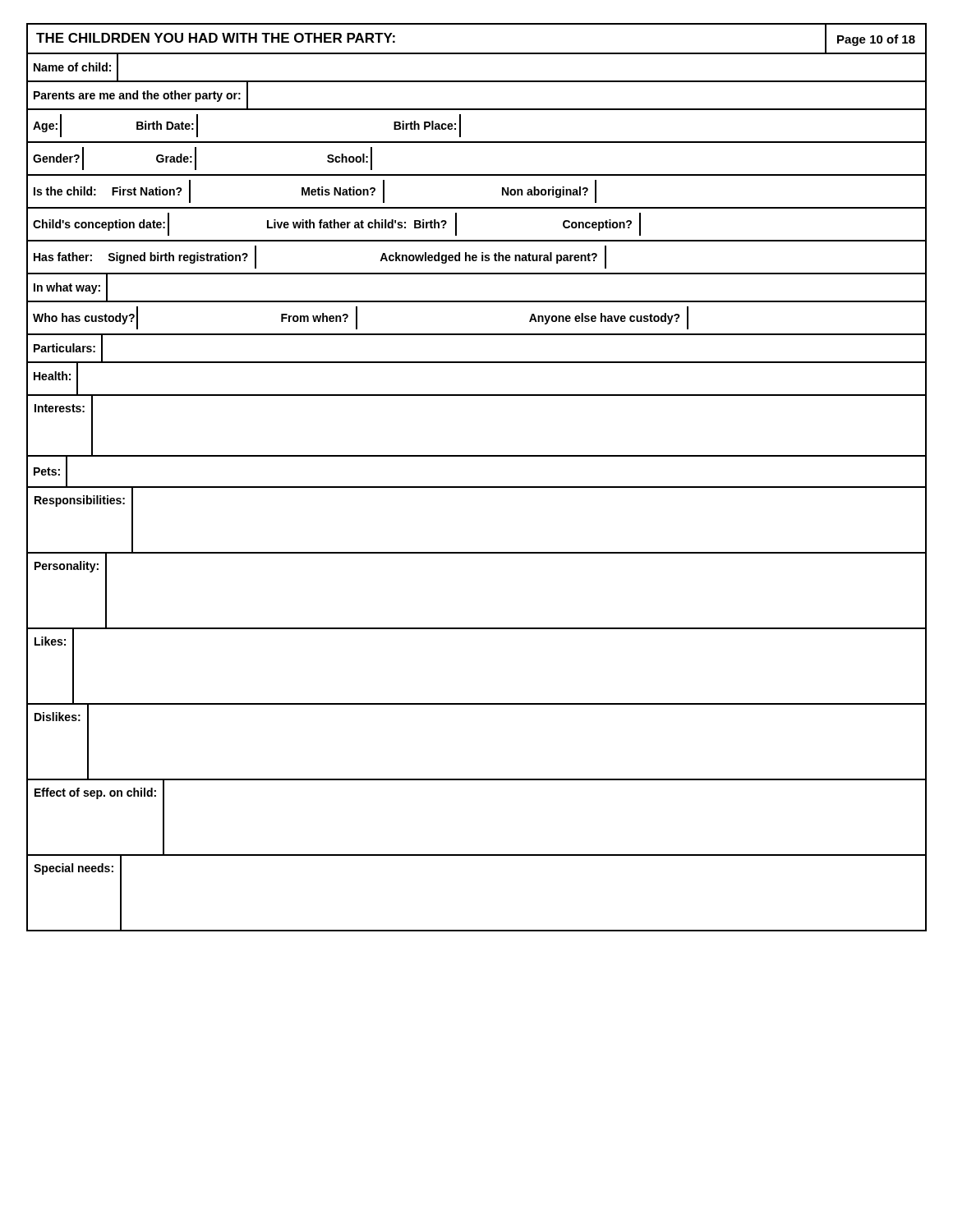
Task: Click the passage that begins "Child's conception date: Live with father"
Action: 476,224
